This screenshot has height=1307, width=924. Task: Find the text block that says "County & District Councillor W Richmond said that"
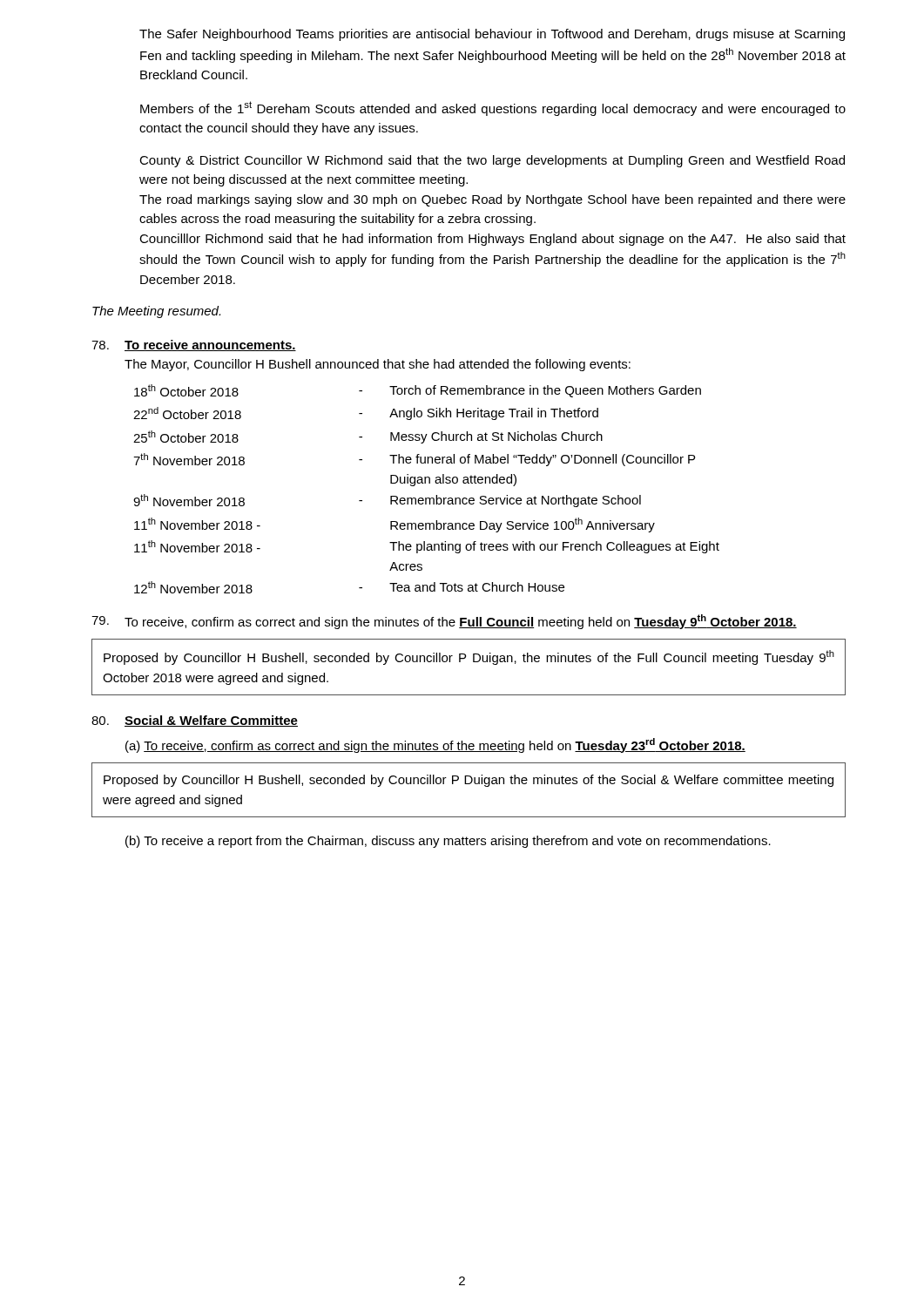tap(492, 220)
